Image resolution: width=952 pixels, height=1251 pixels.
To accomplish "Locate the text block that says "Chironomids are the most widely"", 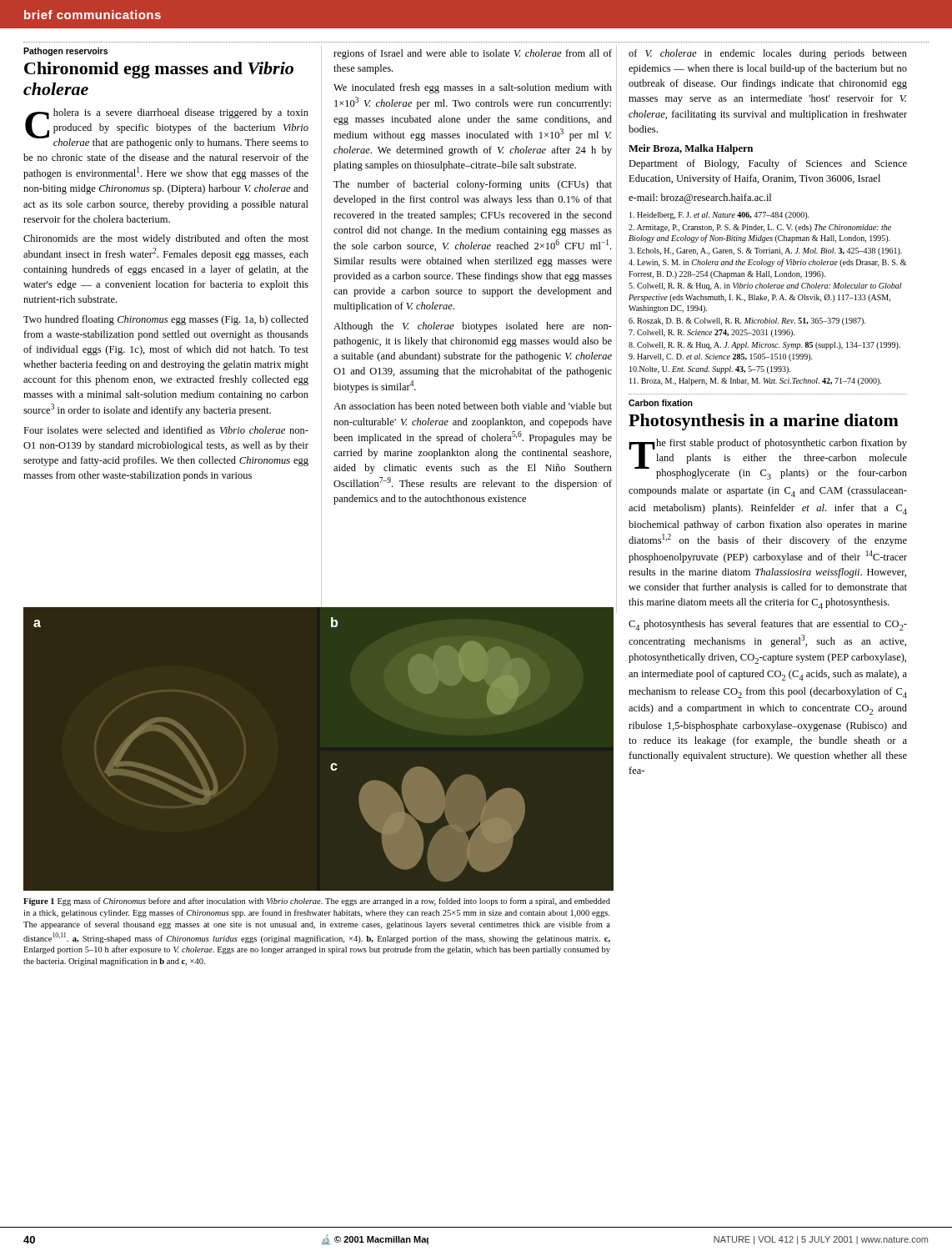I will pos(166,357).
